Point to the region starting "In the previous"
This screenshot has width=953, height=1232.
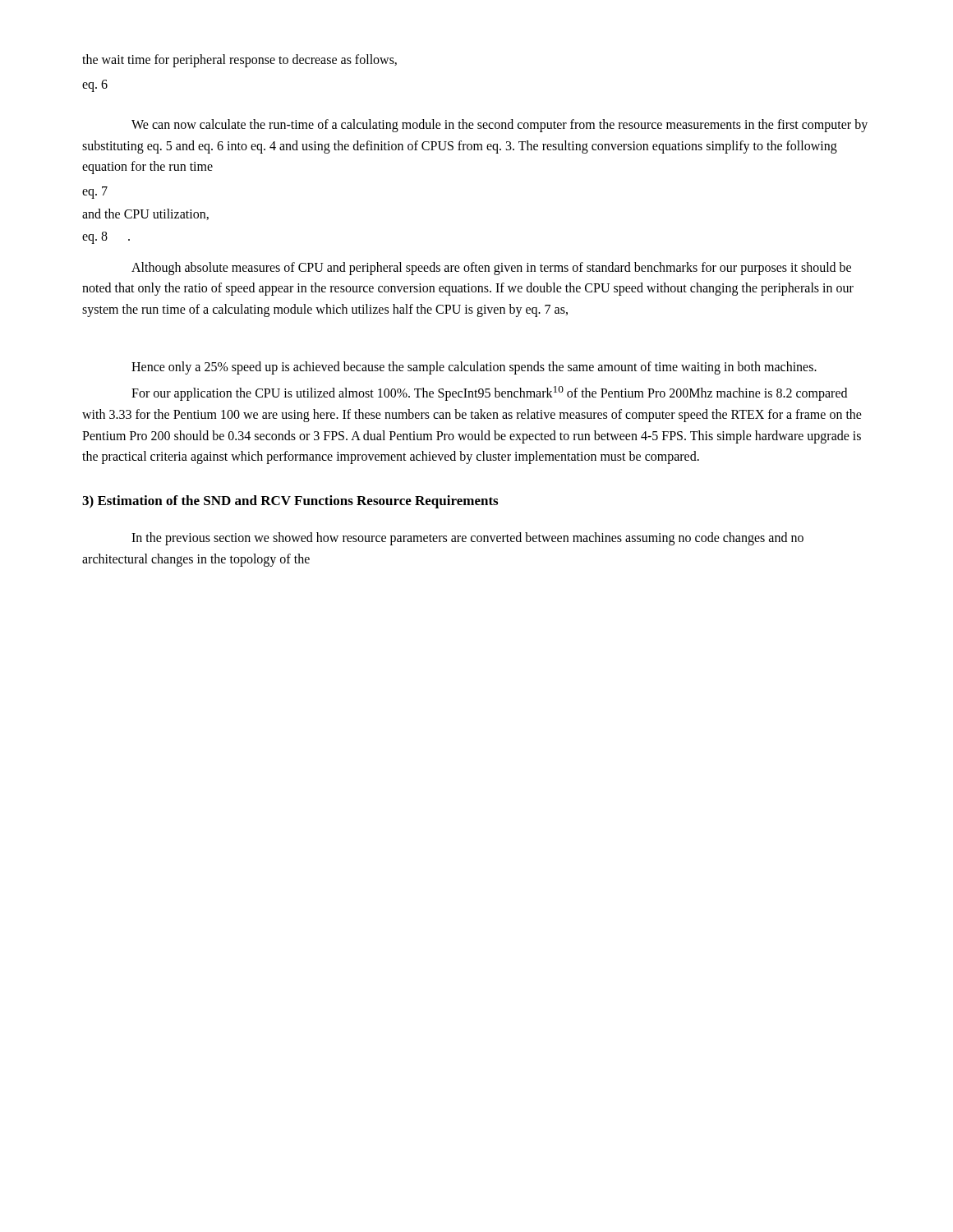(x=443, y=548)
